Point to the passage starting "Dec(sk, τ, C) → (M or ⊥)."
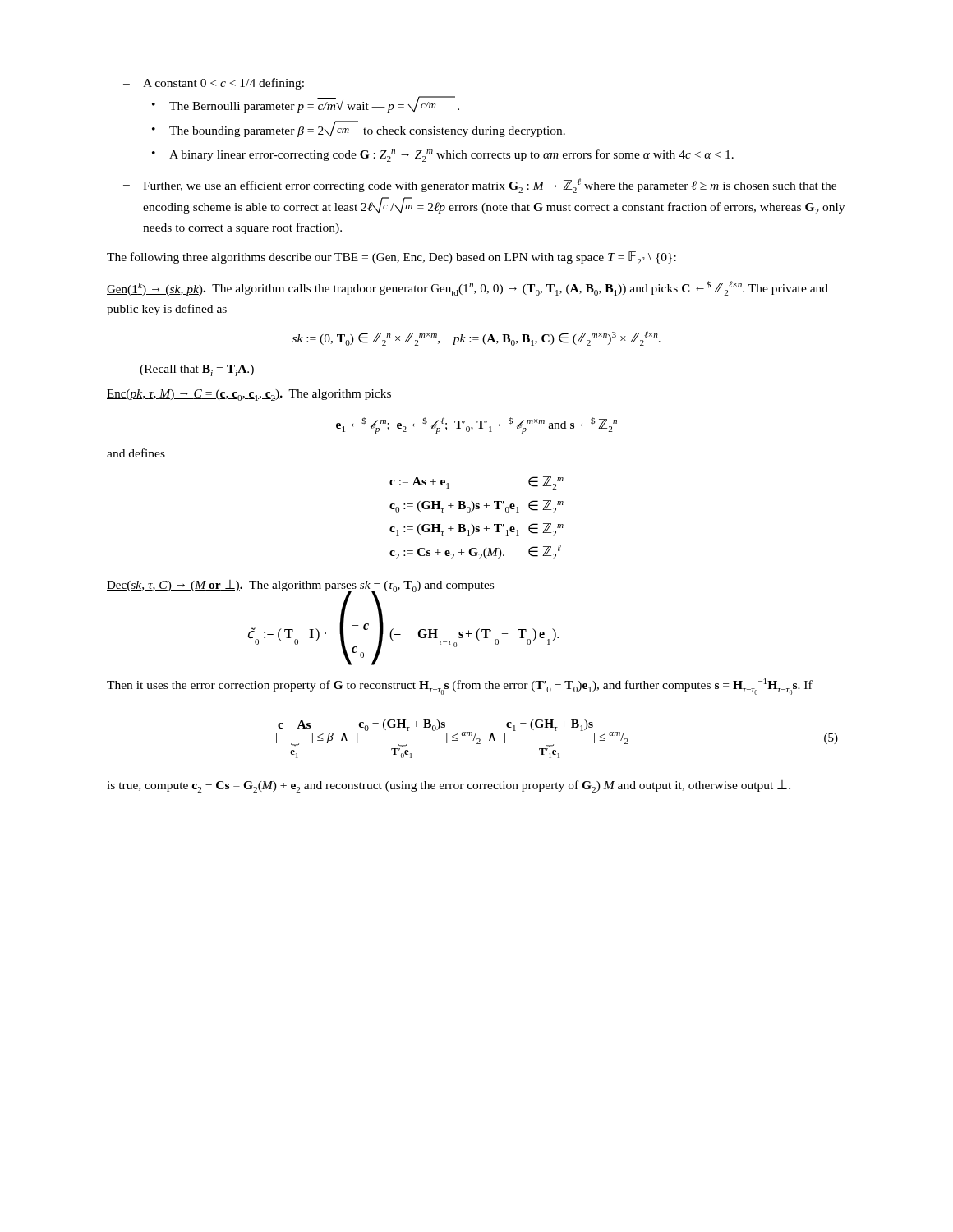Screen dimensions: 1232x953 (301, 586)
